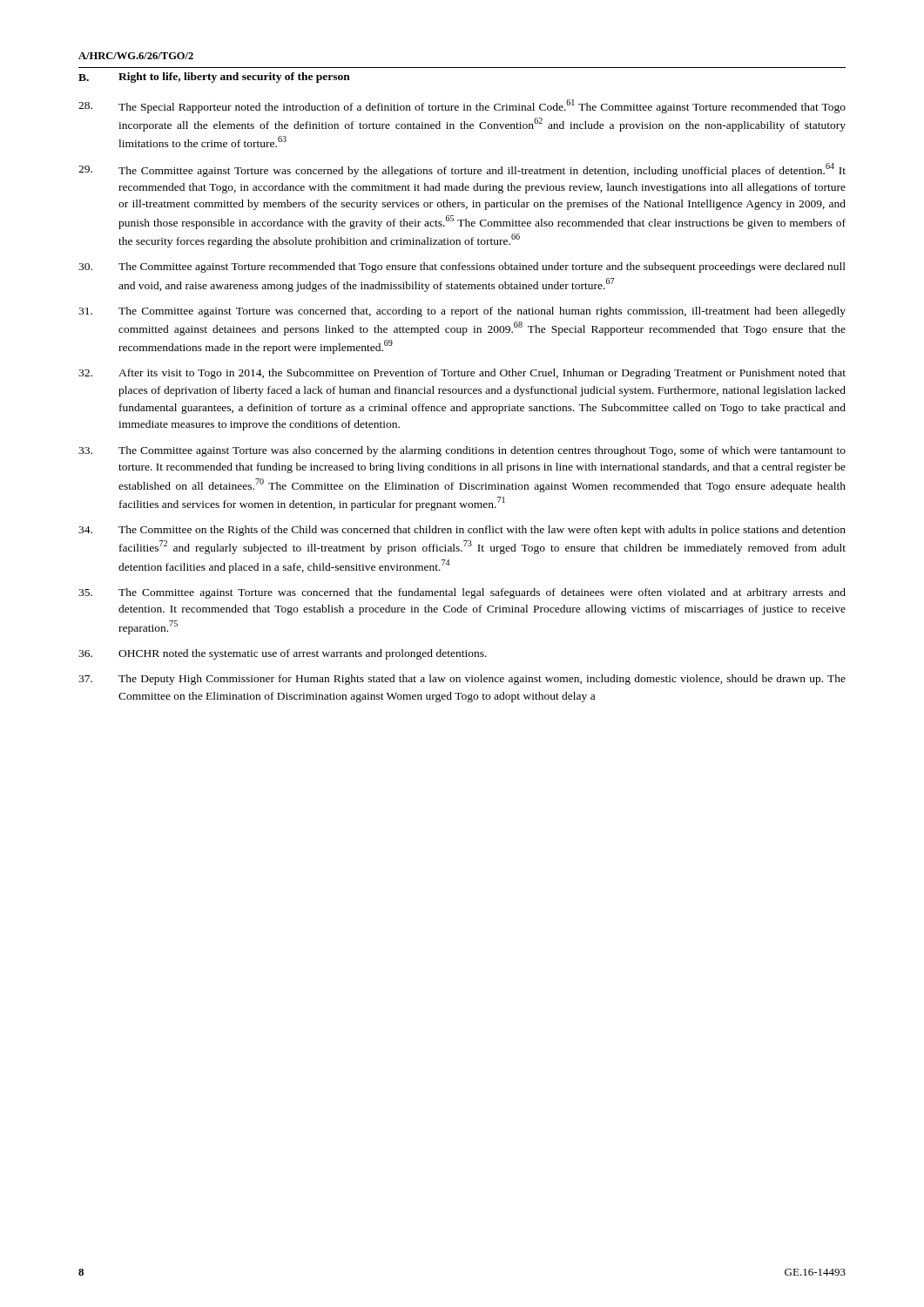Viewport: 924px width, 1307px height.
Task: Click the section header that begins "B. Right to life, liberty and"
Action: click(214, 77)
